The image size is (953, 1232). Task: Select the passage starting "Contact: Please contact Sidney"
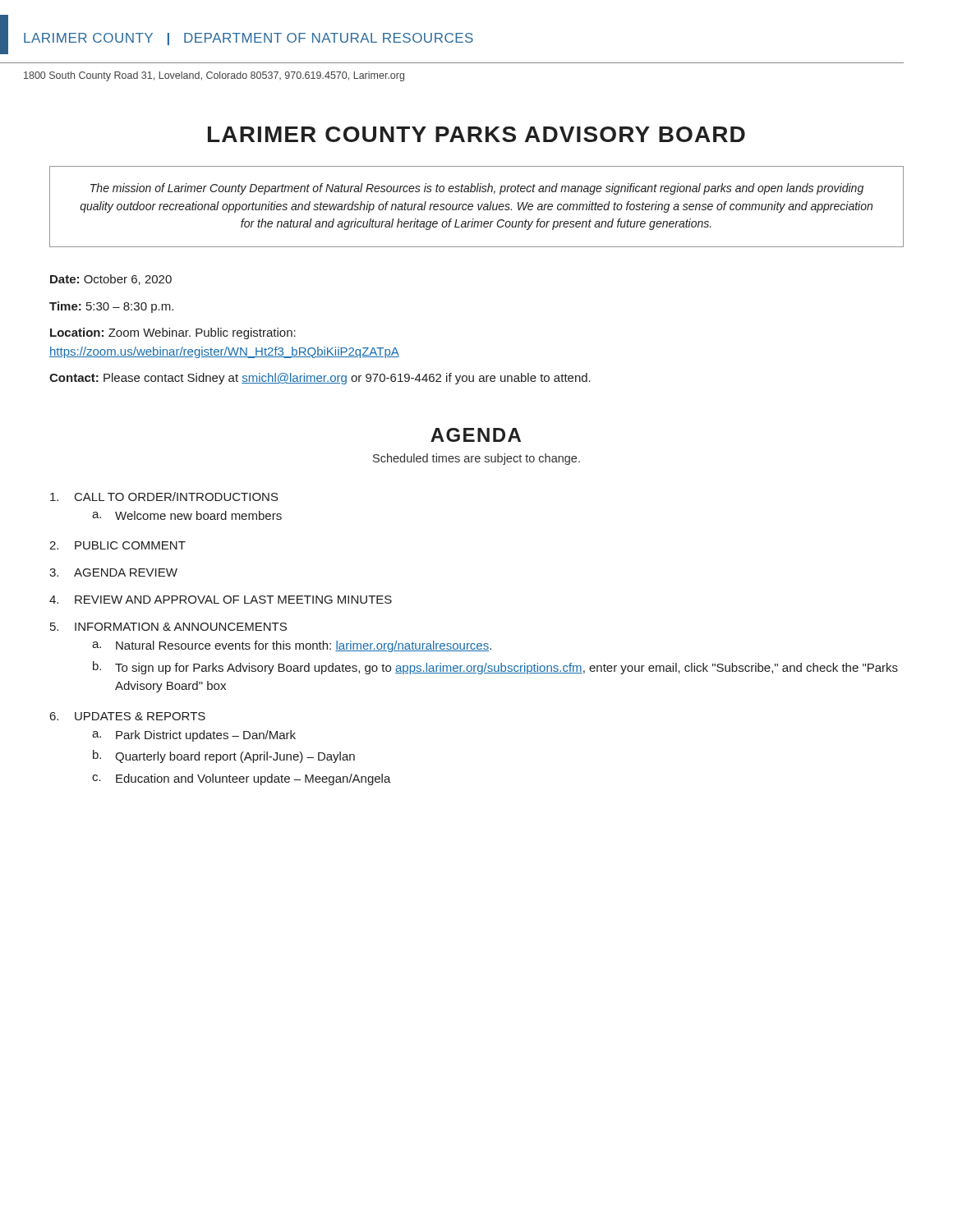click(x=320, y=377)
